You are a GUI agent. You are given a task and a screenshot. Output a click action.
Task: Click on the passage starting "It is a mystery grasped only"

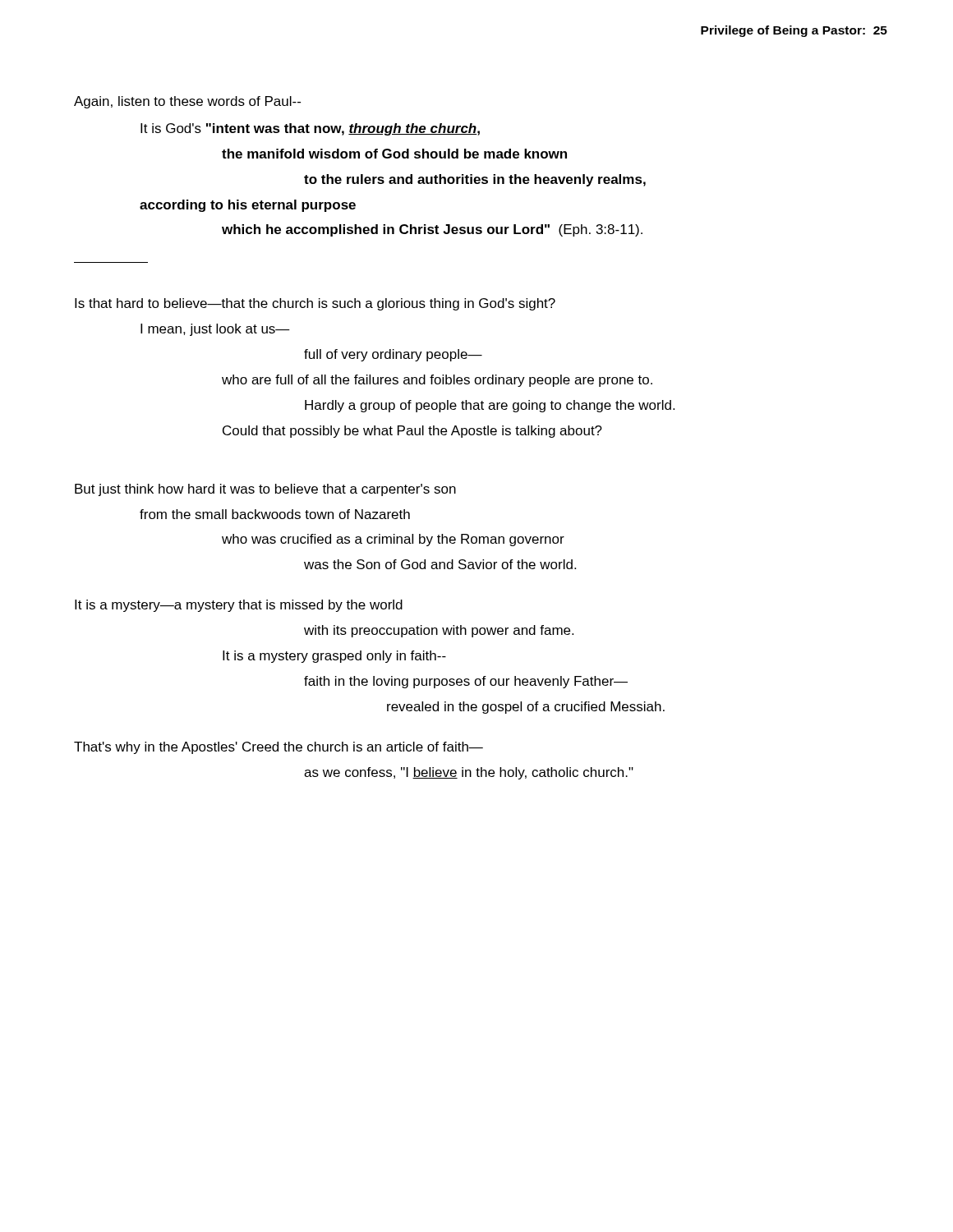(x=334, y=656)
